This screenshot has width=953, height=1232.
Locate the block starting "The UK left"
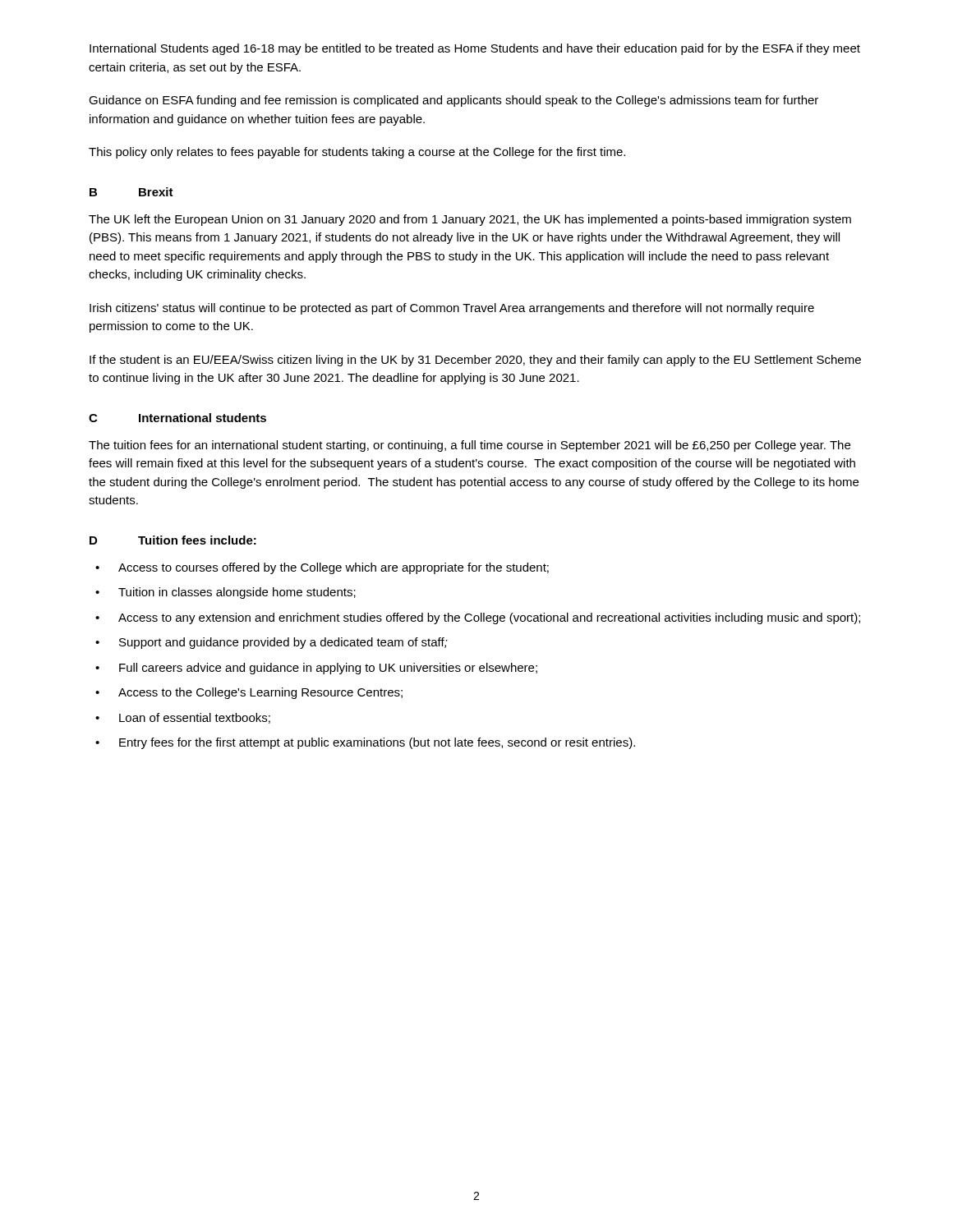point(470,246)
